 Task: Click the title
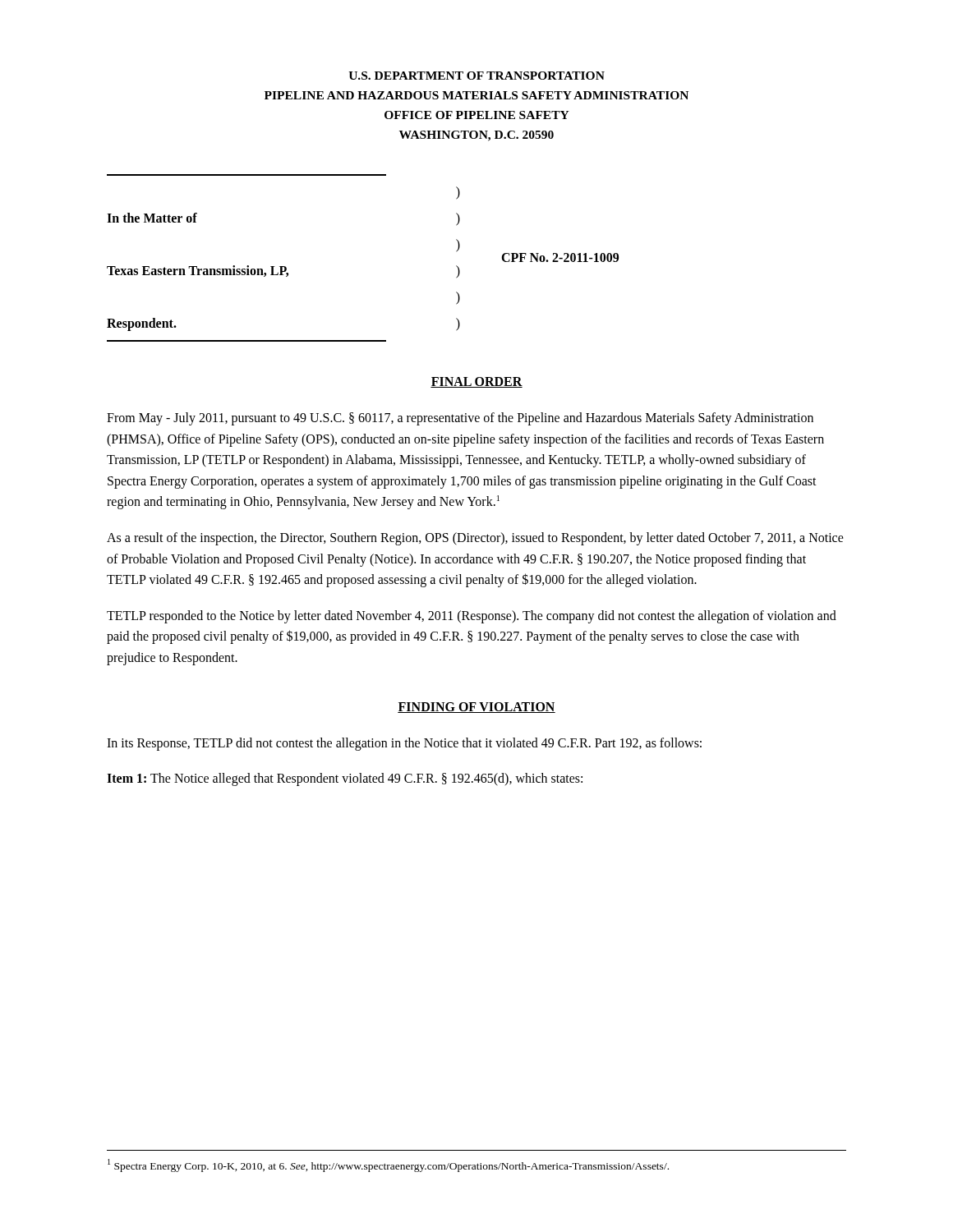click(x=476, y=105)
